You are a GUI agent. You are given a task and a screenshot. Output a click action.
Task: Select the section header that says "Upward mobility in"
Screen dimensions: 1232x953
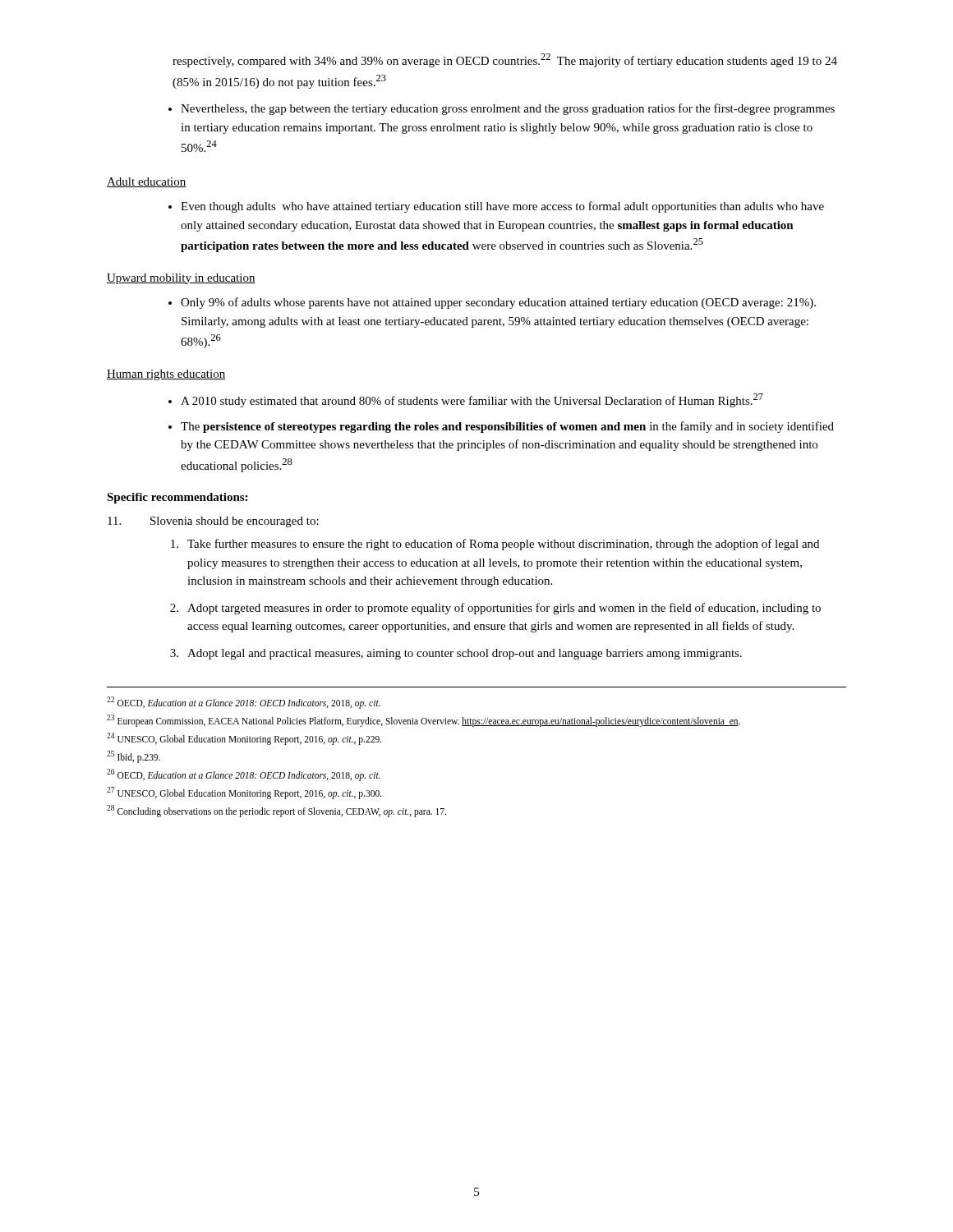[181, 279]
